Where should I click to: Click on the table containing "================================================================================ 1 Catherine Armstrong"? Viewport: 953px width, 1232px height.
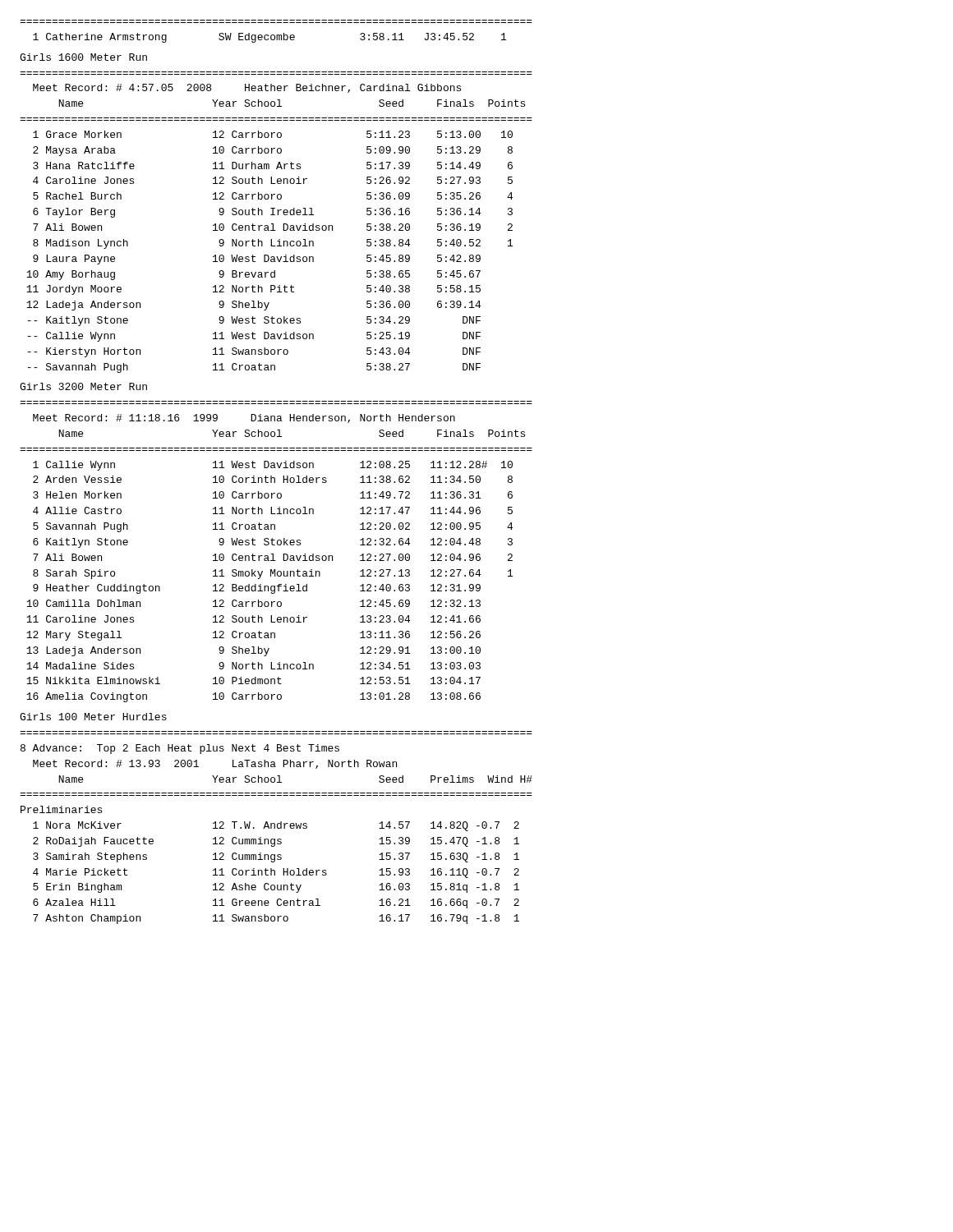(476, 30)
